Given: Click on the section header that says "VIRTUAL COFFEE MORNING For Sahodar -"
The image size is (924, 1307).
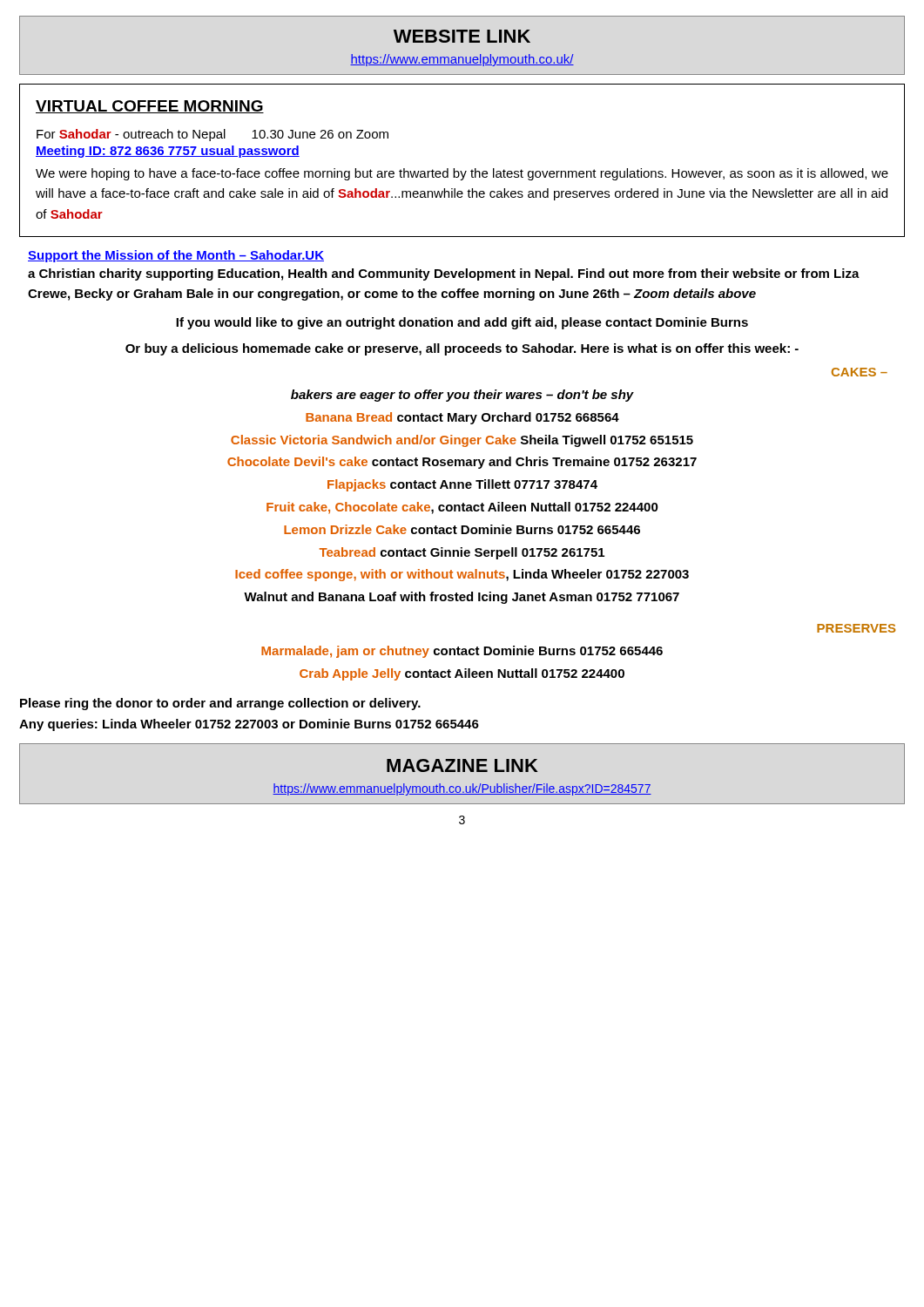Looking at the screenshot, I should (x=462, y=160).
